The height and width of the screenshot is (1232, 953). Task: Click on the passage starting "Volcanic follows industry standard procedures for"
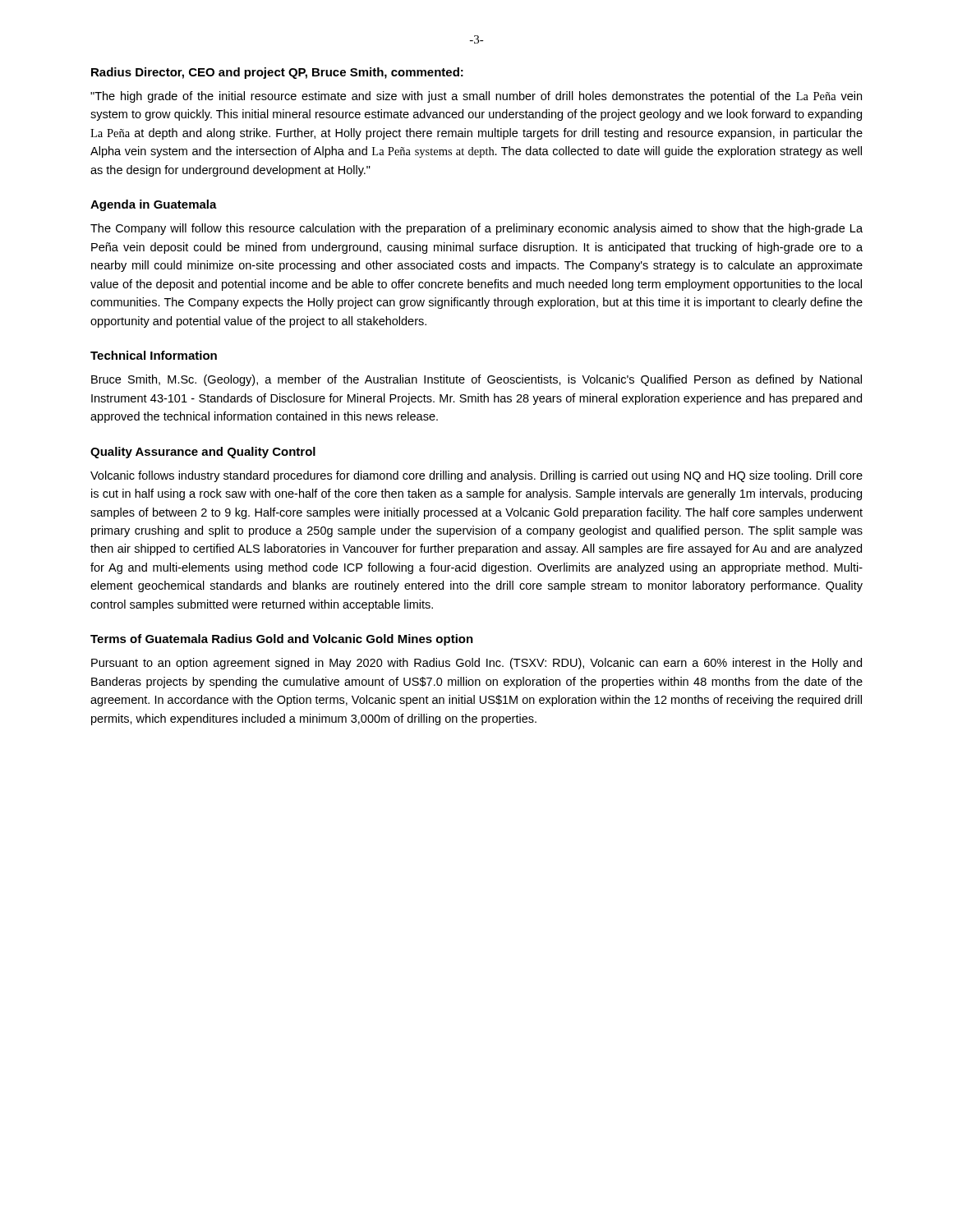point(476,540)
